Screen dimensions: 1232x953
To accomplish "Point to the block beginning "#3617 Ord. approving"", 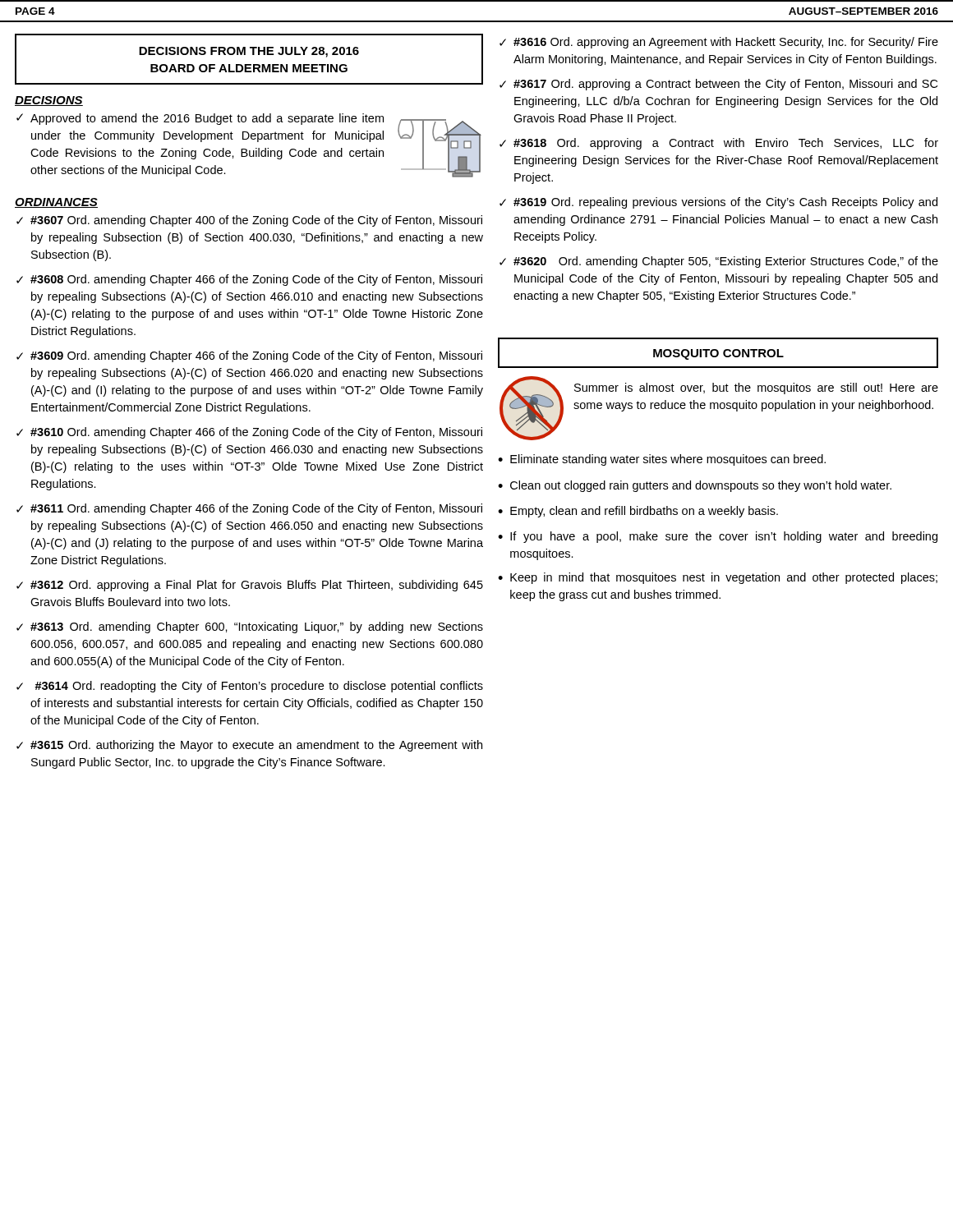I will 726,101.
